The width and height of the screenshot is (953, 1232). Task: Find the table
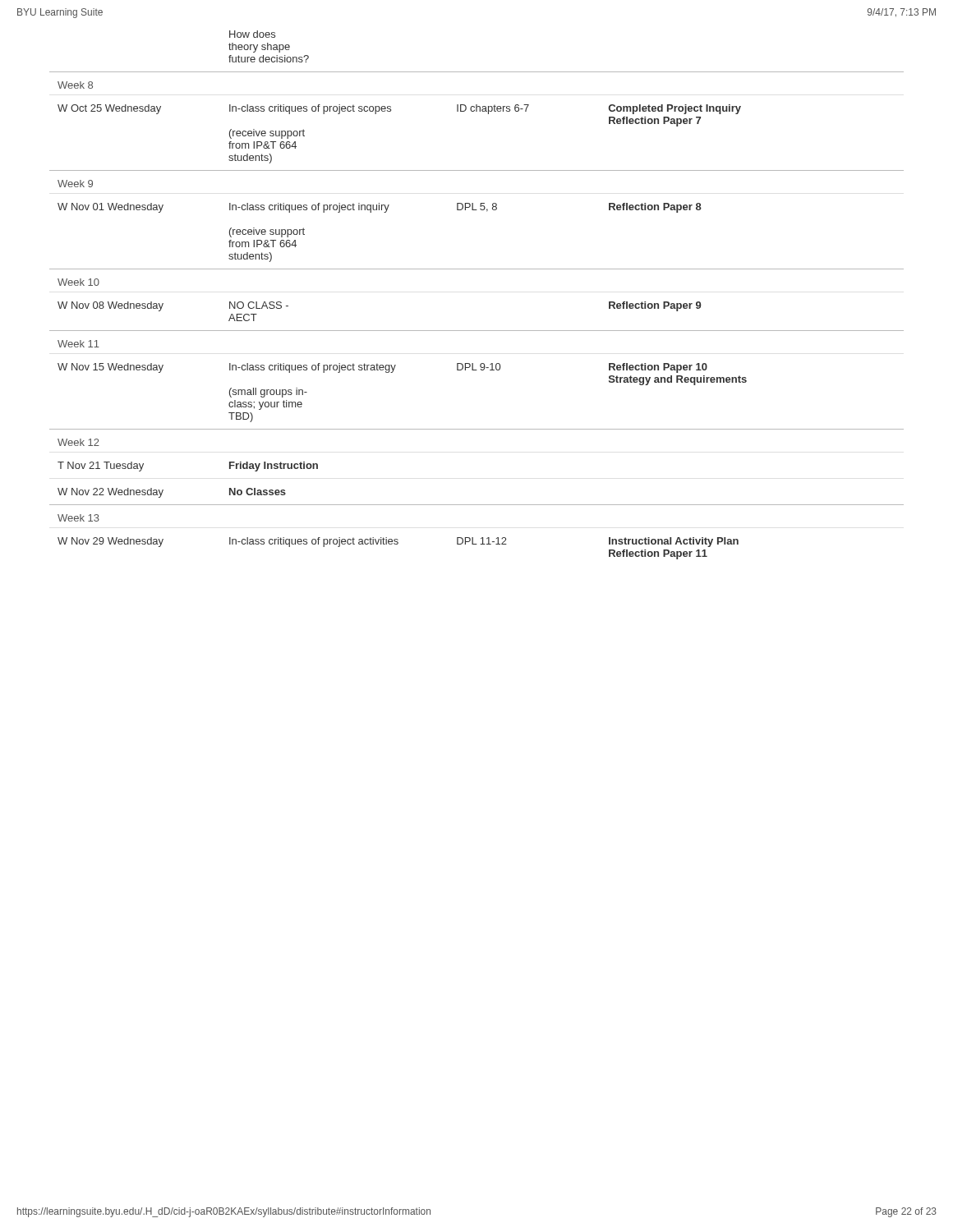476,317
